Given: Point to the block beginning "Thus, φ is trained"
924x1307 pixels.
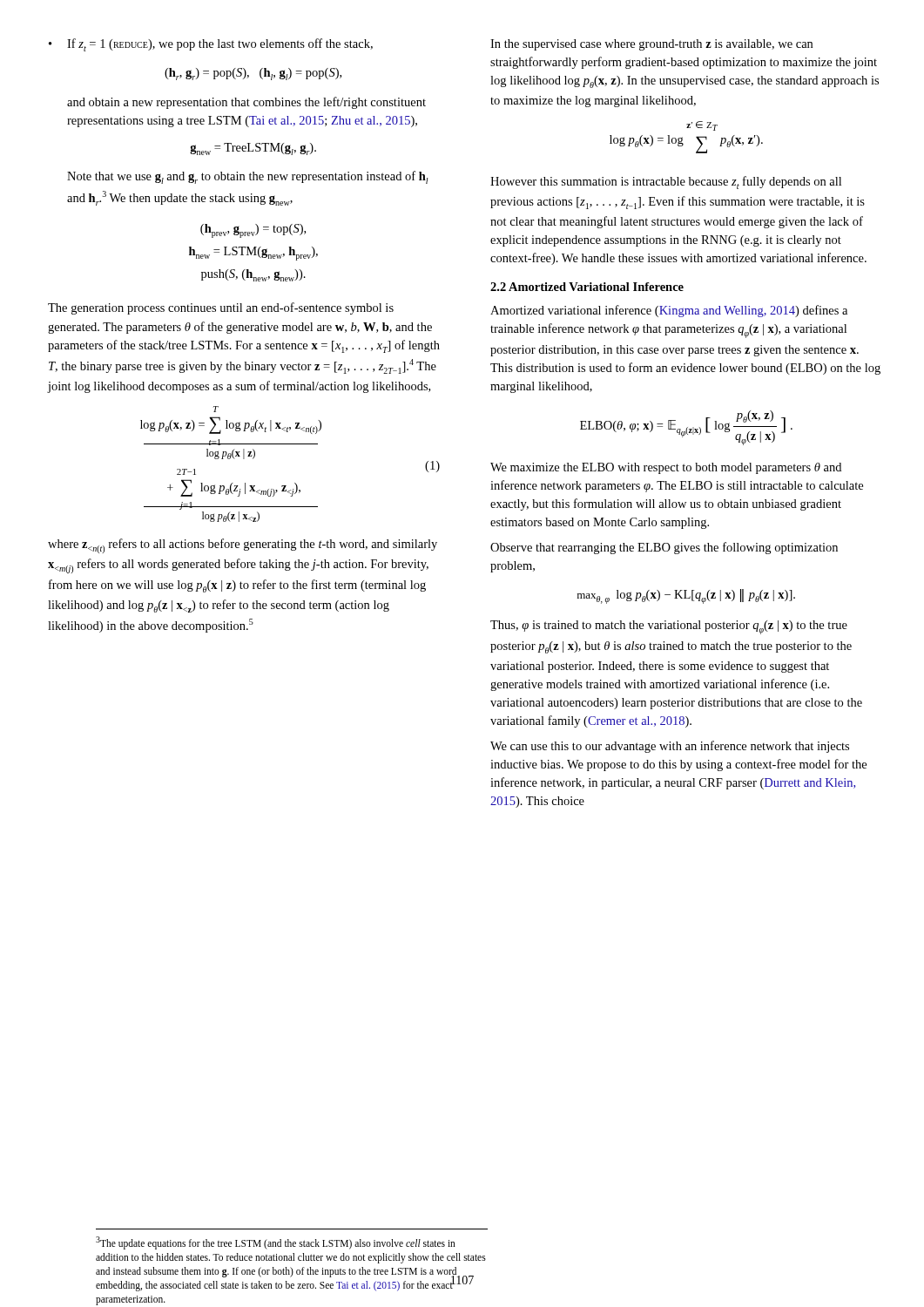Looking at the screenshot, I should pos(686,673).
